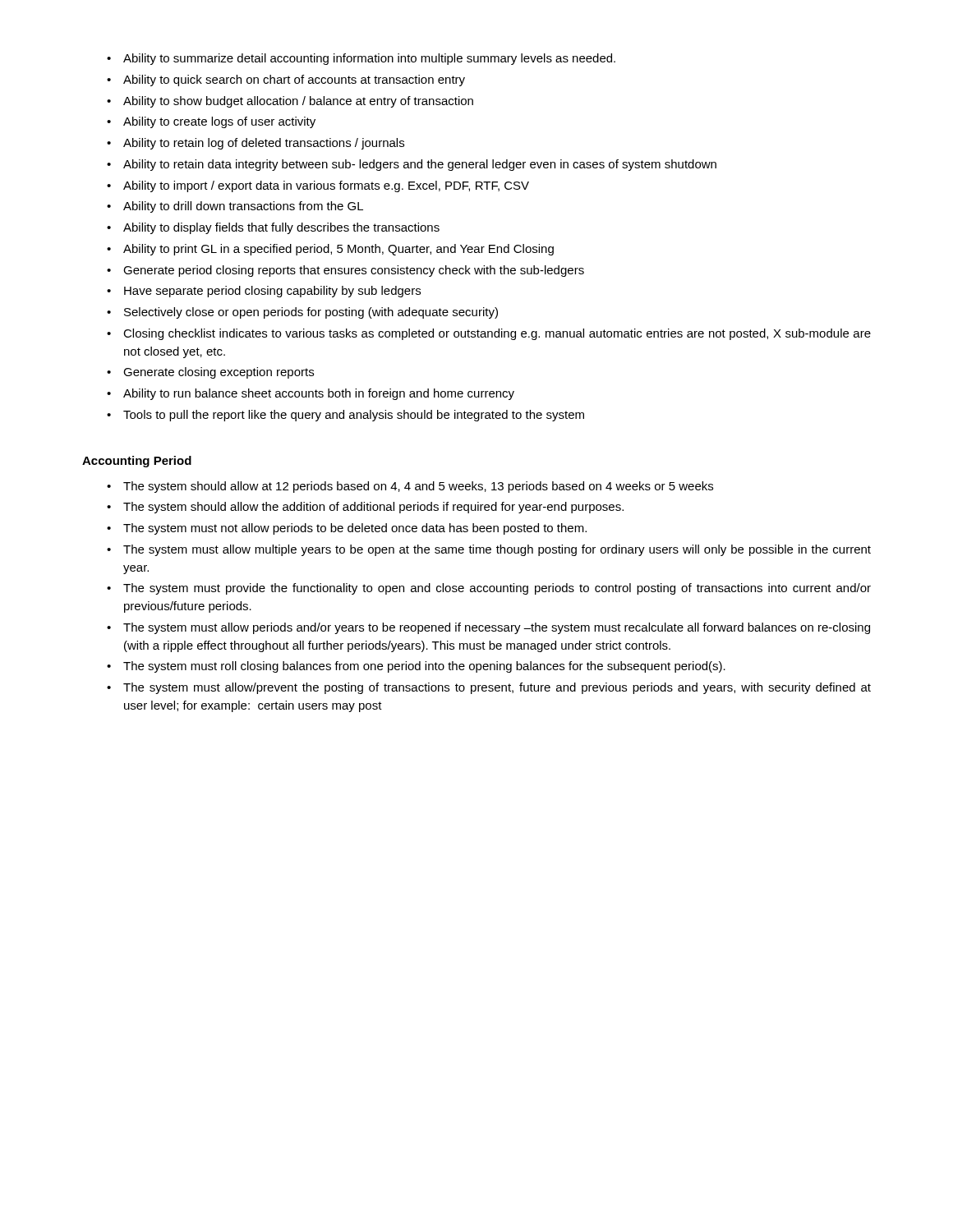
Task: Click on the block starting "Accounting Period"
Action: point(137,460)
